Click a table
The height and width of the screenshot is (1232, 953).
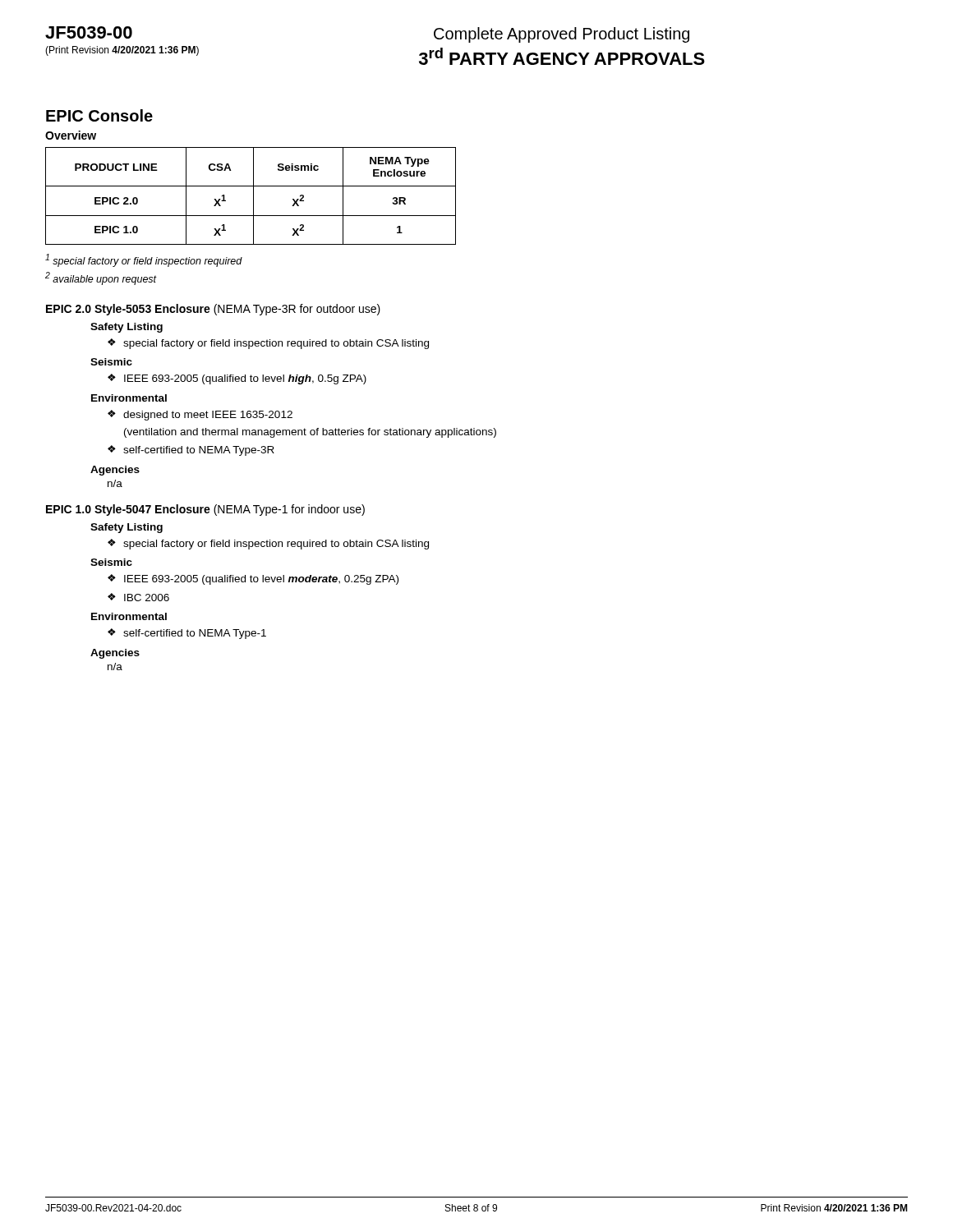pyautogui.click(x=476, y=196)
